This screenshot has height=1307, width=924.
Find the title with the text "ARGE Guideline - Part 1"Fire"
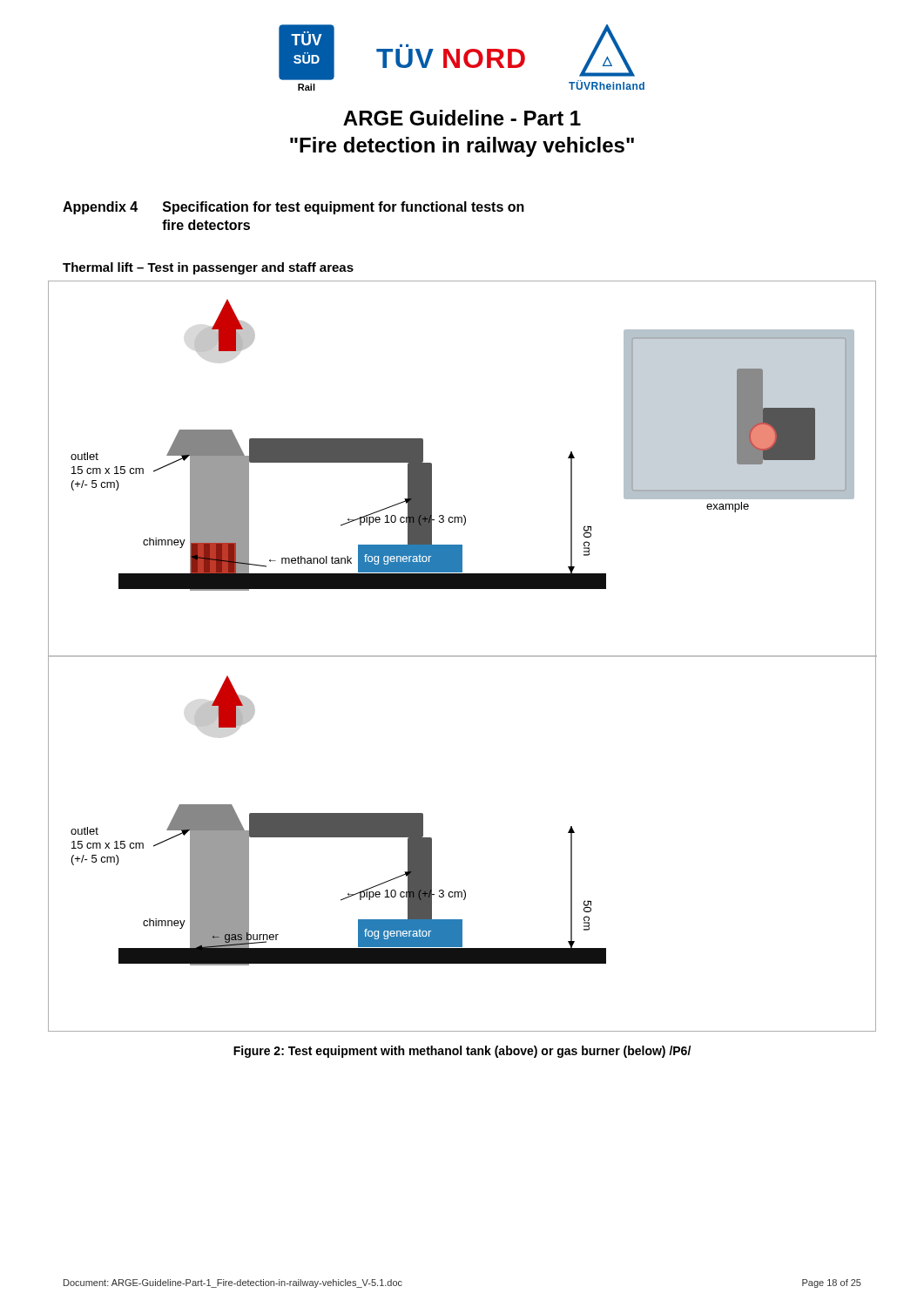tap(462, 132)
